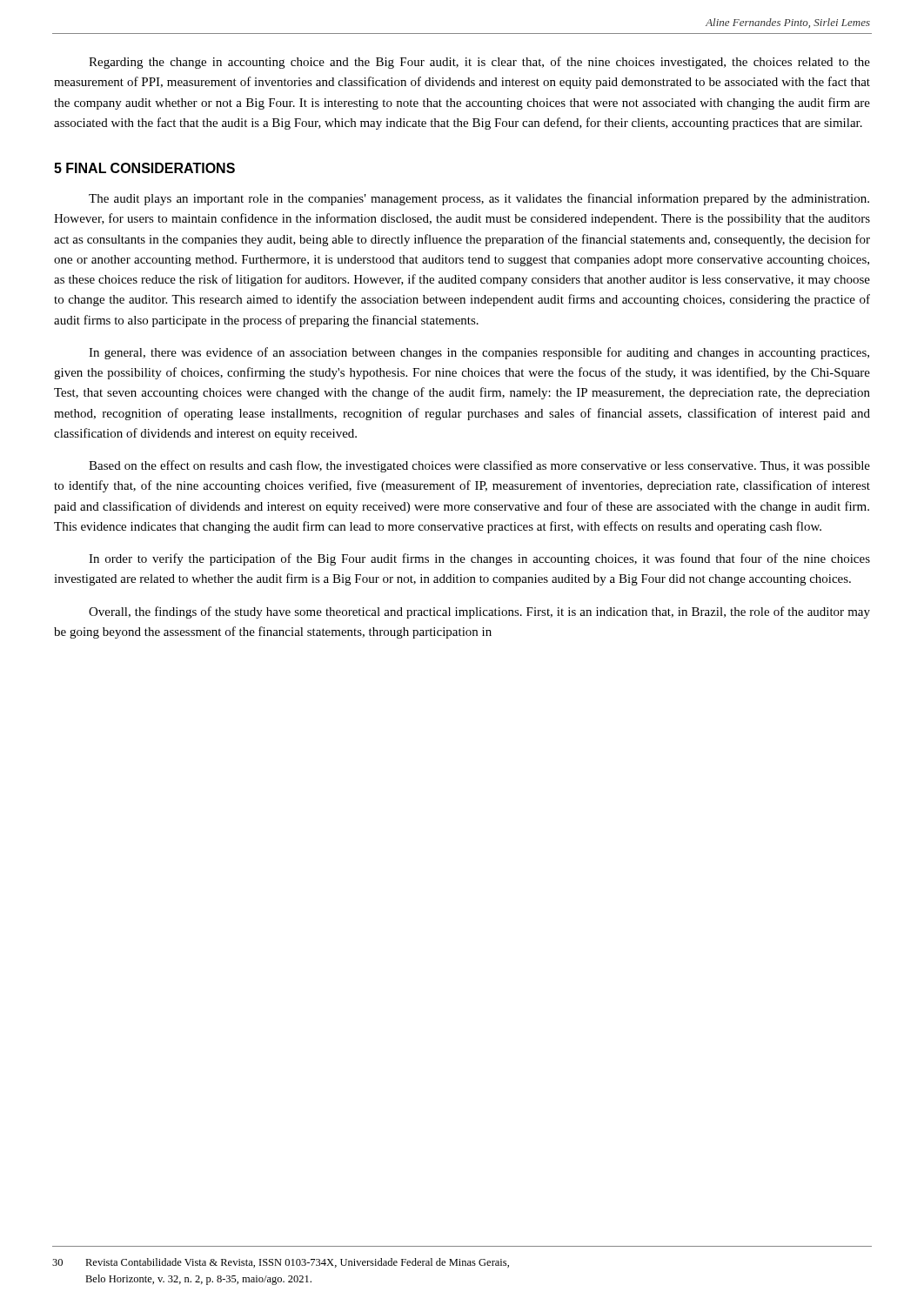Select the block starting "Based on the effect on results and cash"
The width and height of the screenshot is (924, 1305).
click(x=462, y=496)
